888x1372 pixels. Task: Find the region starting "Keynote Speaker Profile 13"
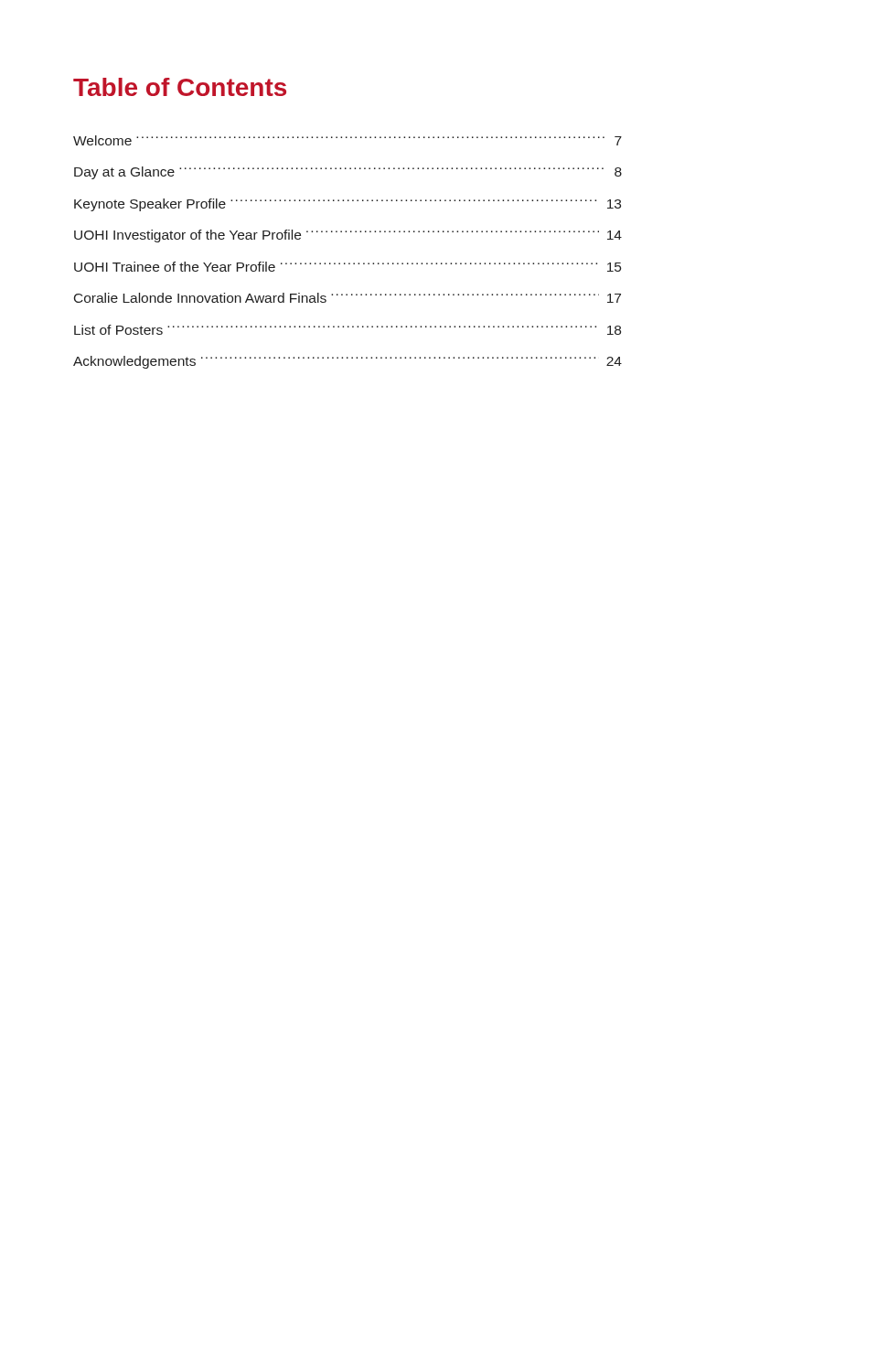tap(348, 202)
